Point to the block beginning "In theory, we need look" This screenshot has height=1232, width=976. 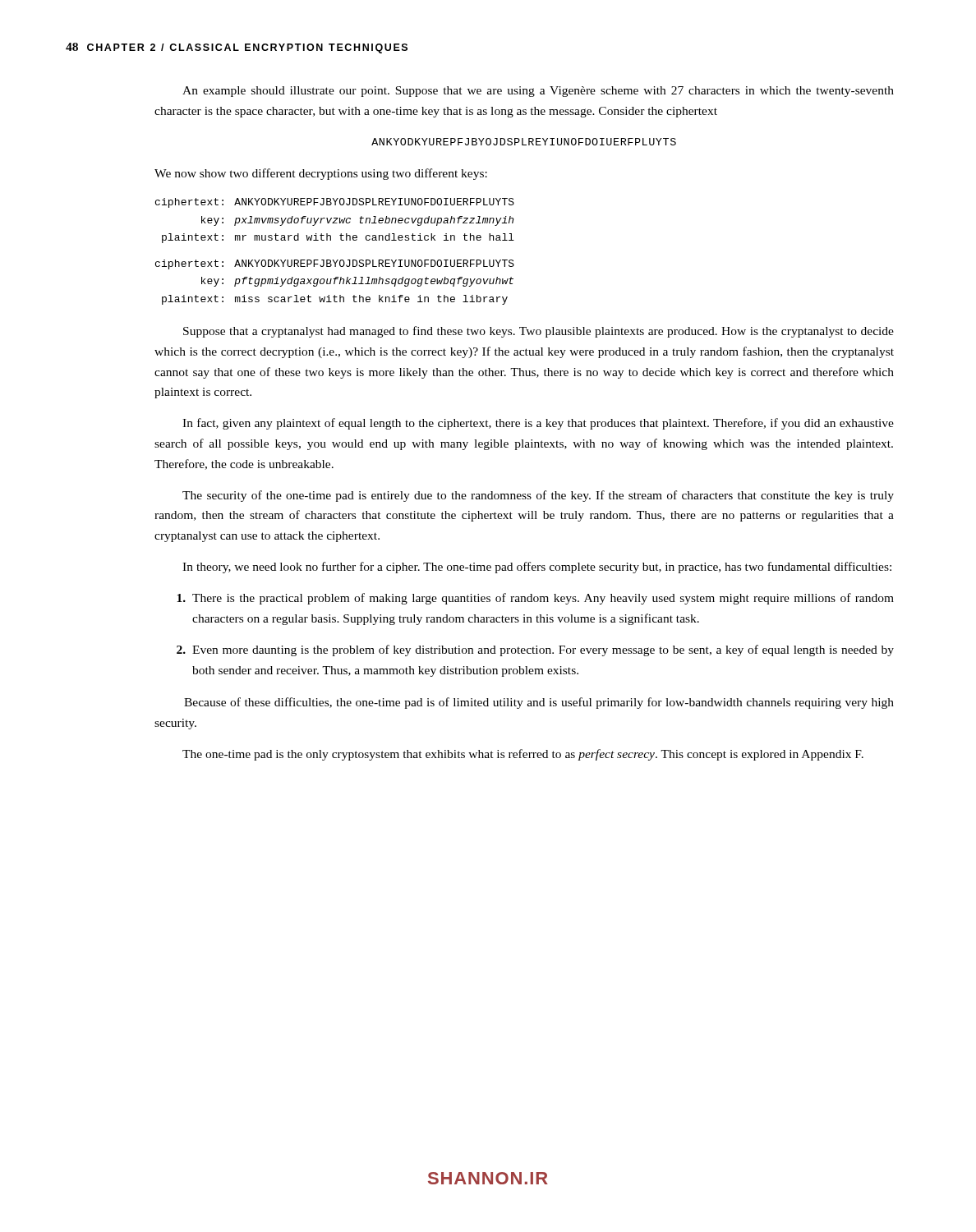click(x=537, y=566)
